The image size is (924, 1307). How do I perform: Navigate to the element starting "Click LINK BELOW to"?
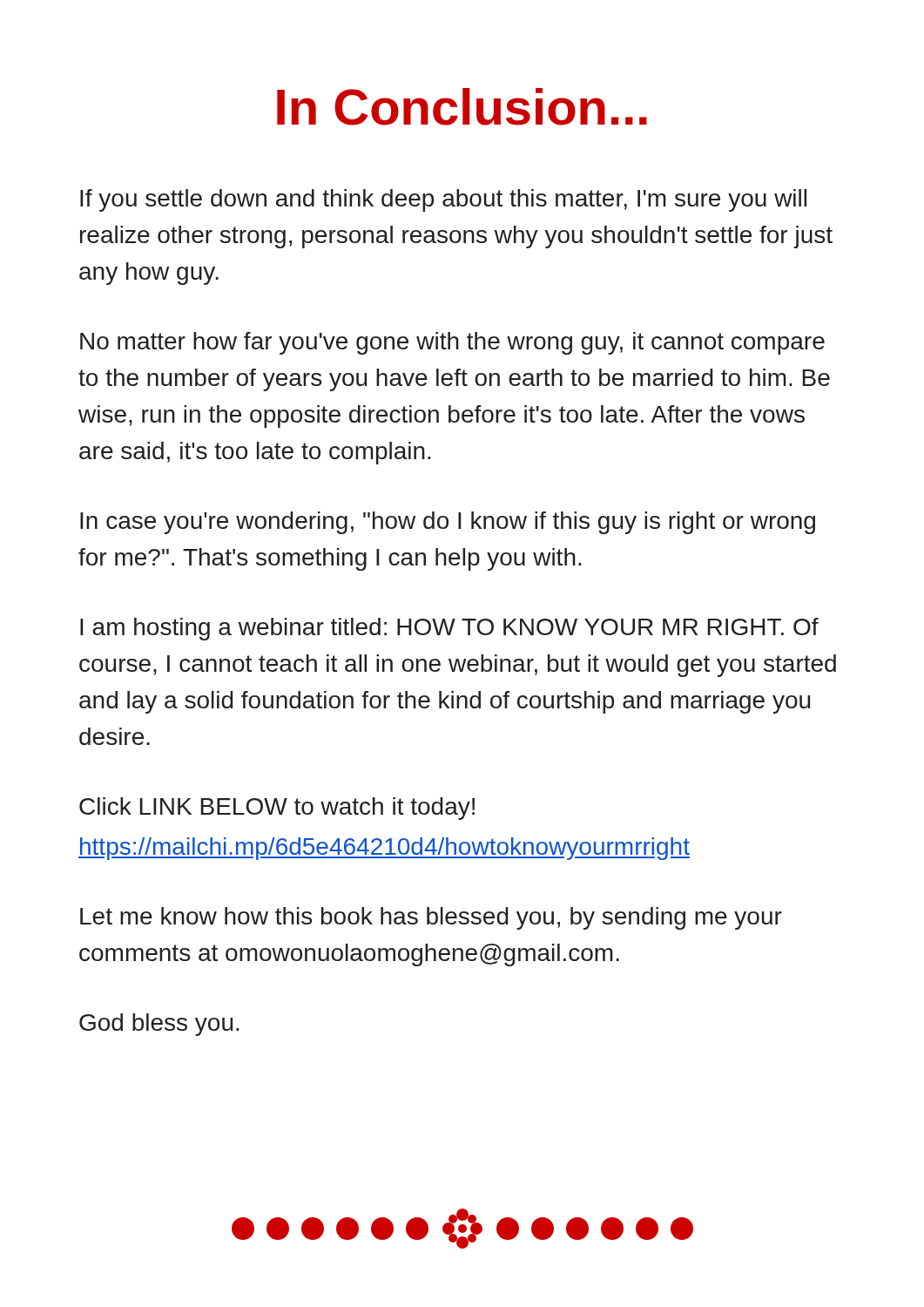462,824
